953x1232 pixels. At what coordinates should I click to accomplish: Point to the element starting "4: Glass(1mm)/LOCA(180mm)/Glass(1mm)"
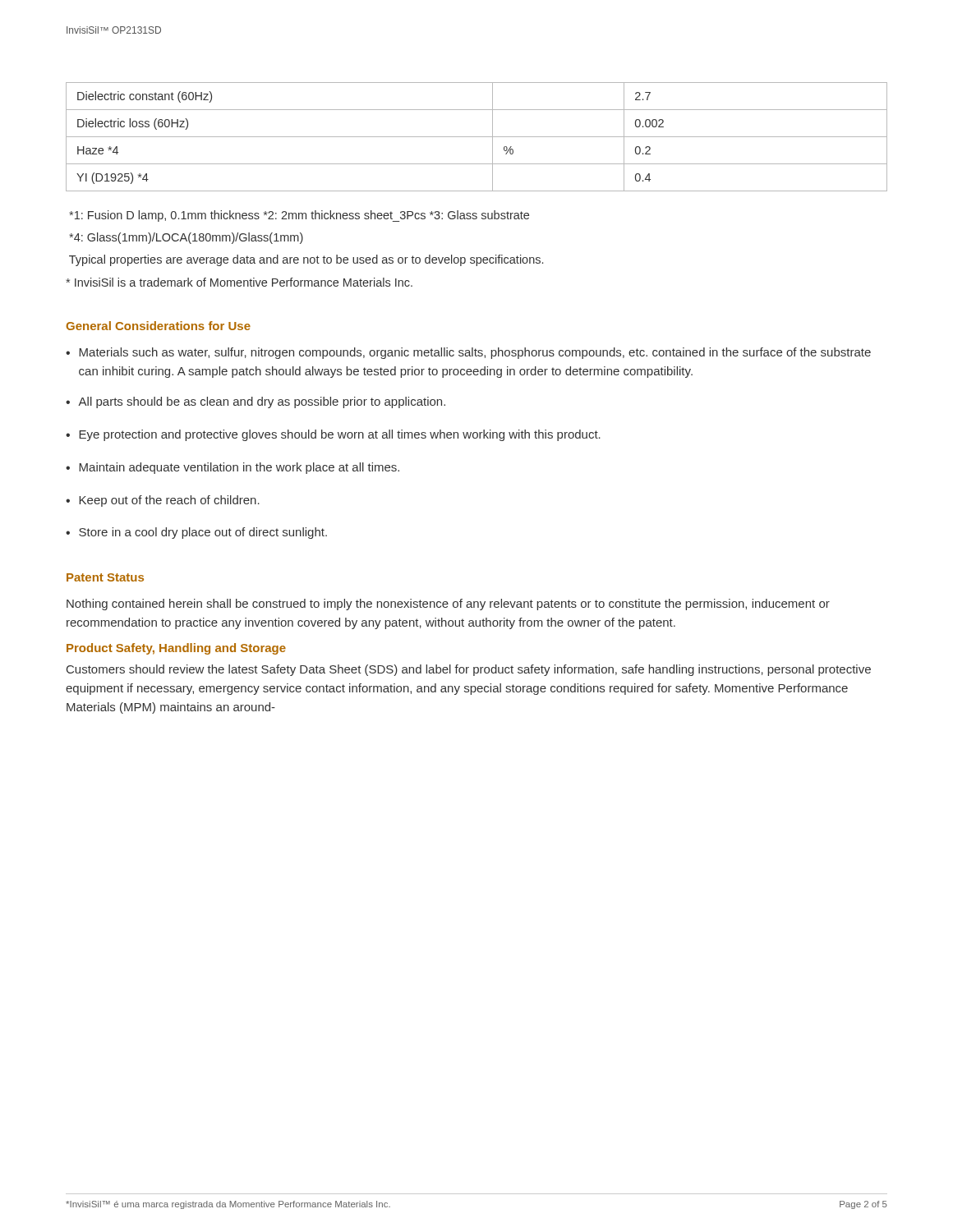coord(185,238)
